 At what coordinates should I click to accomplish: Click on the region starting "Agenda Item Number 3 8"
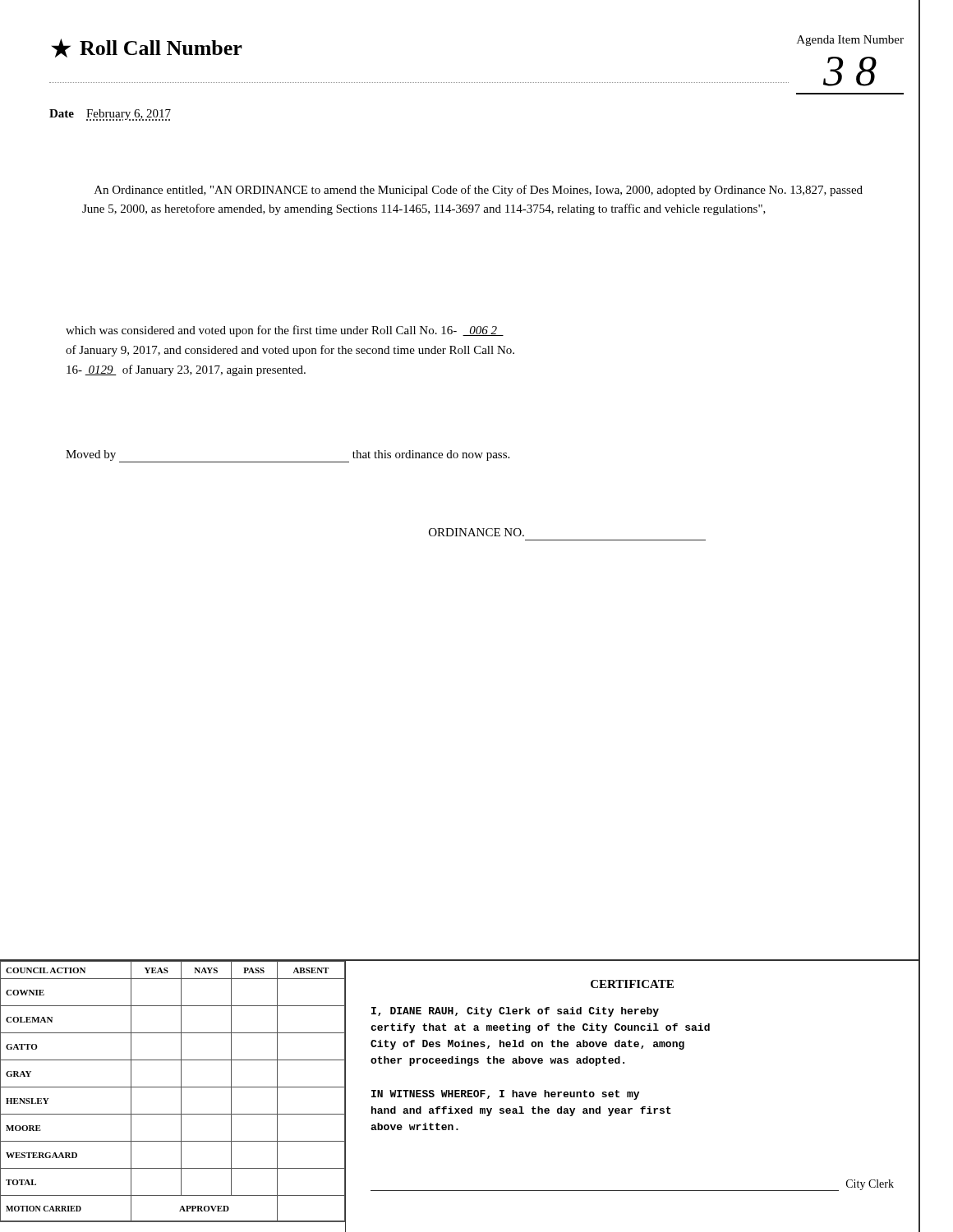tap(850, 64)
